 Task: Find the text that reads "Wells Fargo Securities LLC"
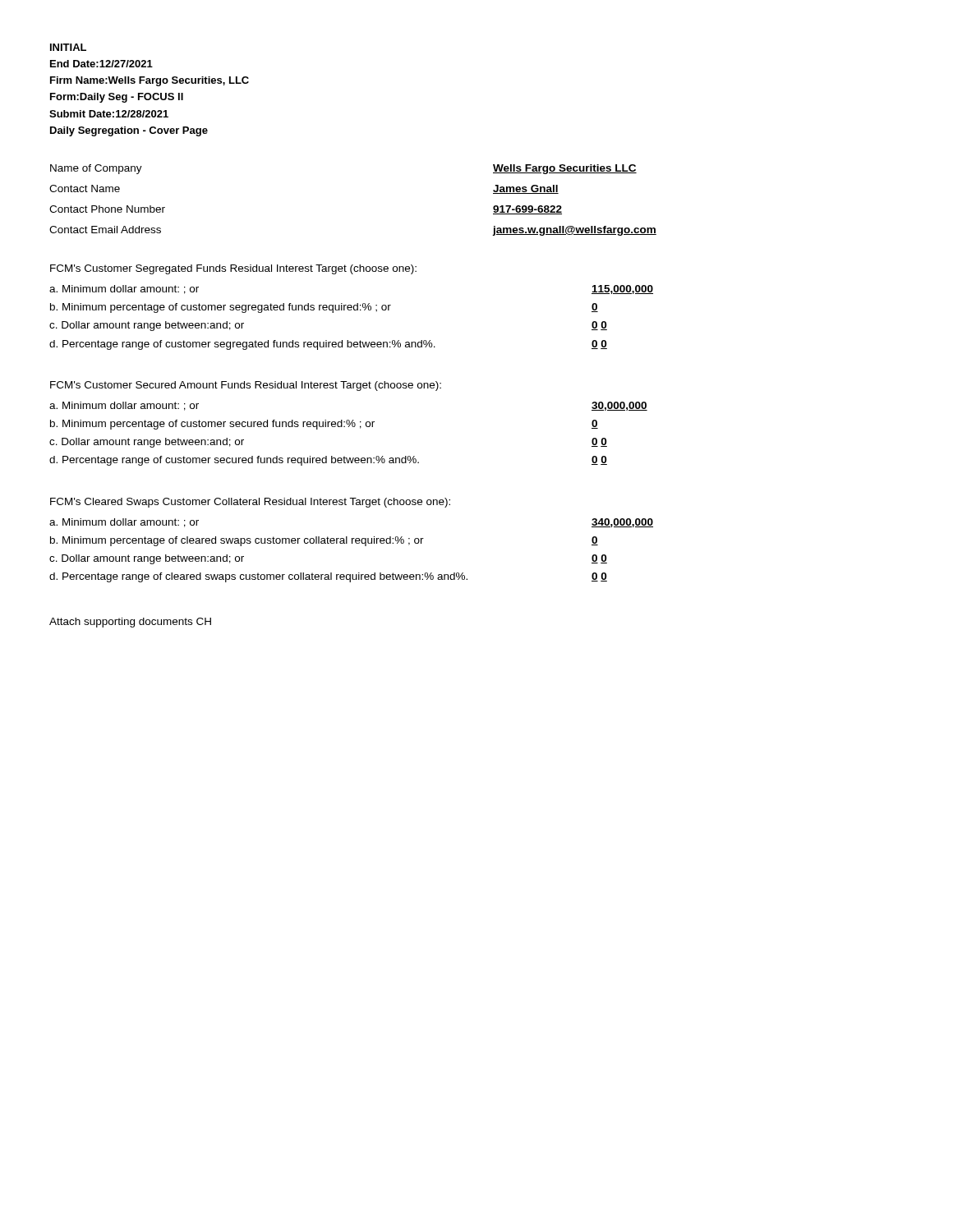(x=565, y=168)
